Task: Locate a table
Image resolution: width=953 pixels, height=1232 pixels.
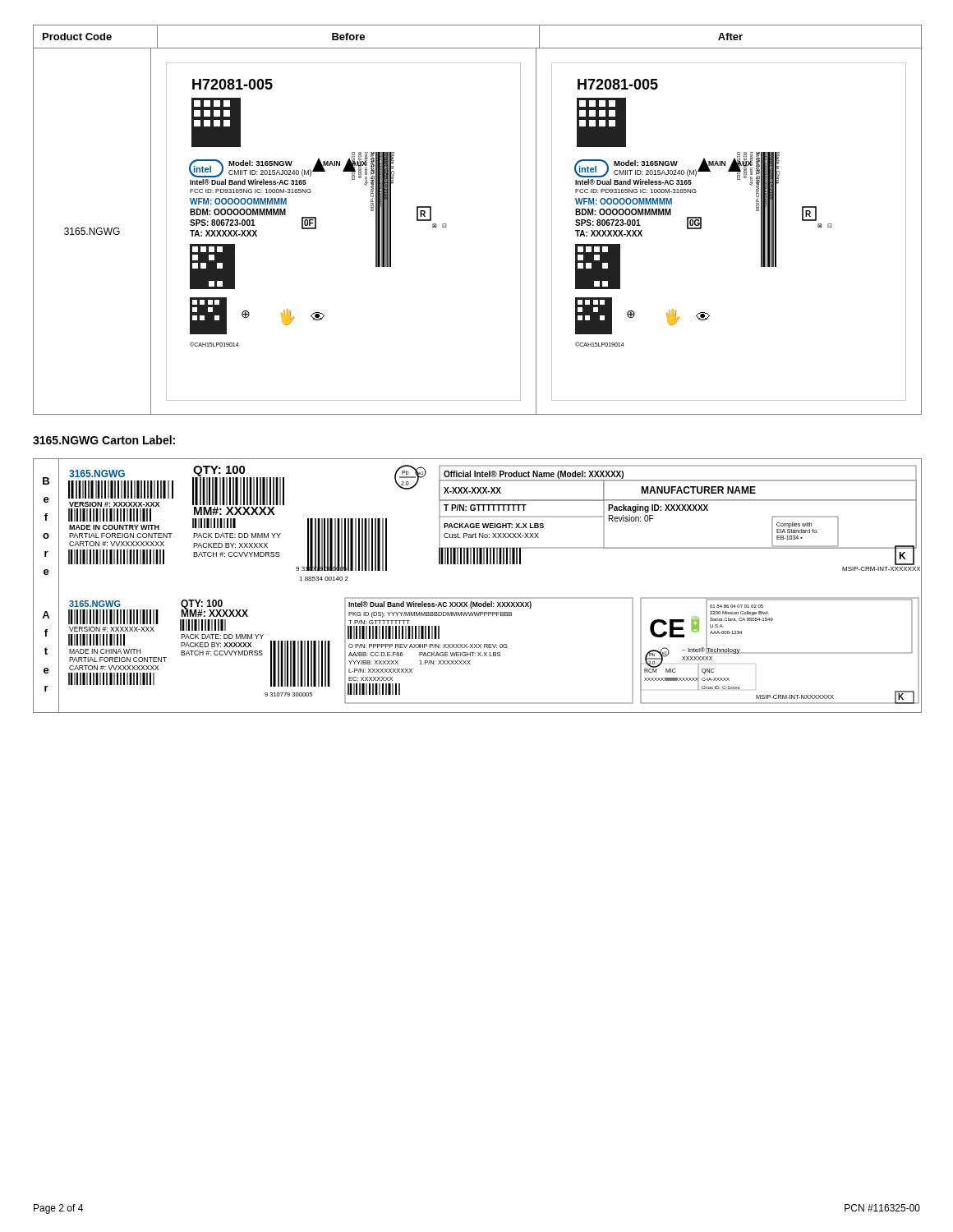Action: pyautogui.click(x=477, y=220)
